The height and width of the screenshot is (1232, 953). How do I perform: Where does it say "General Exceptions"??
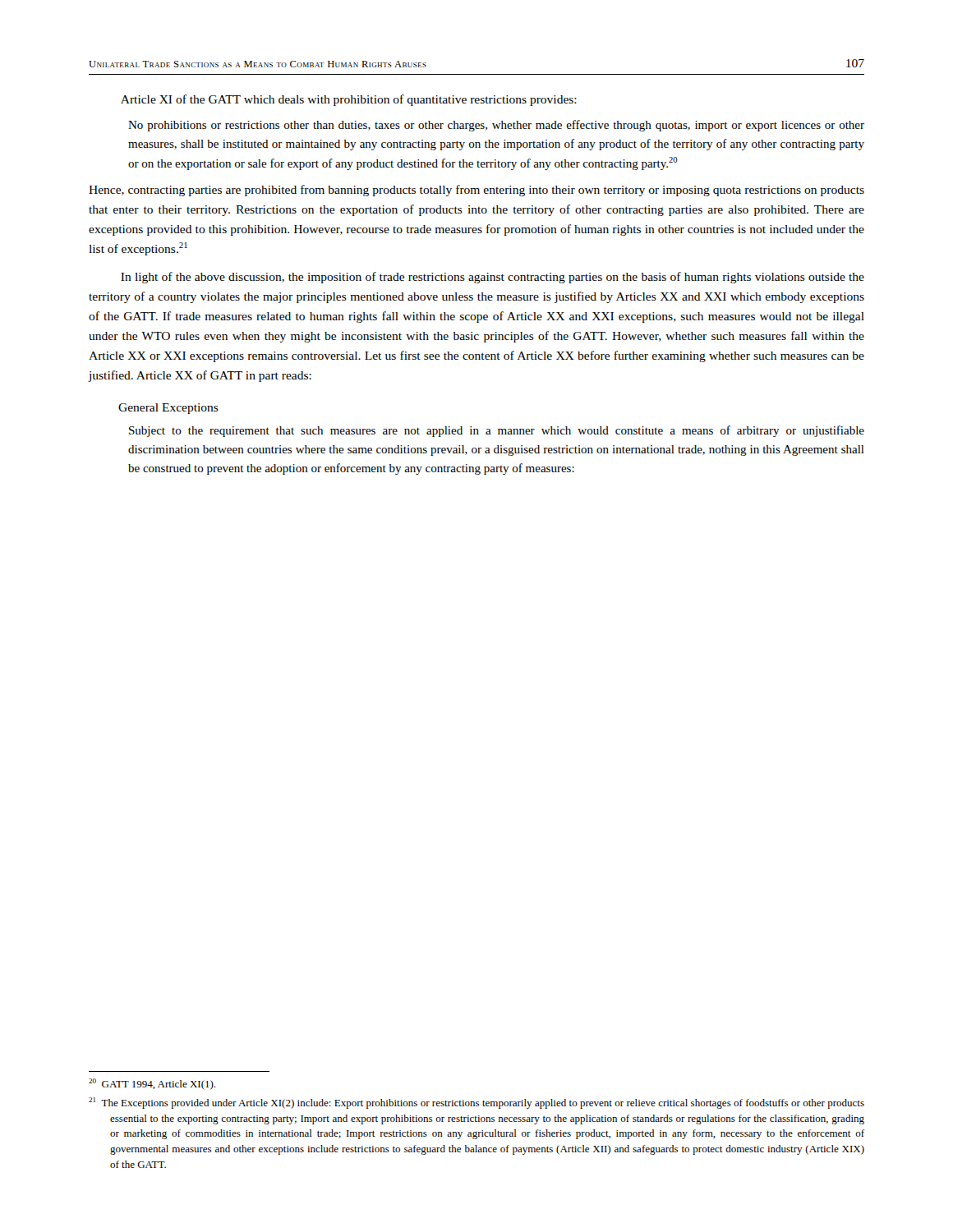[168, 407]
